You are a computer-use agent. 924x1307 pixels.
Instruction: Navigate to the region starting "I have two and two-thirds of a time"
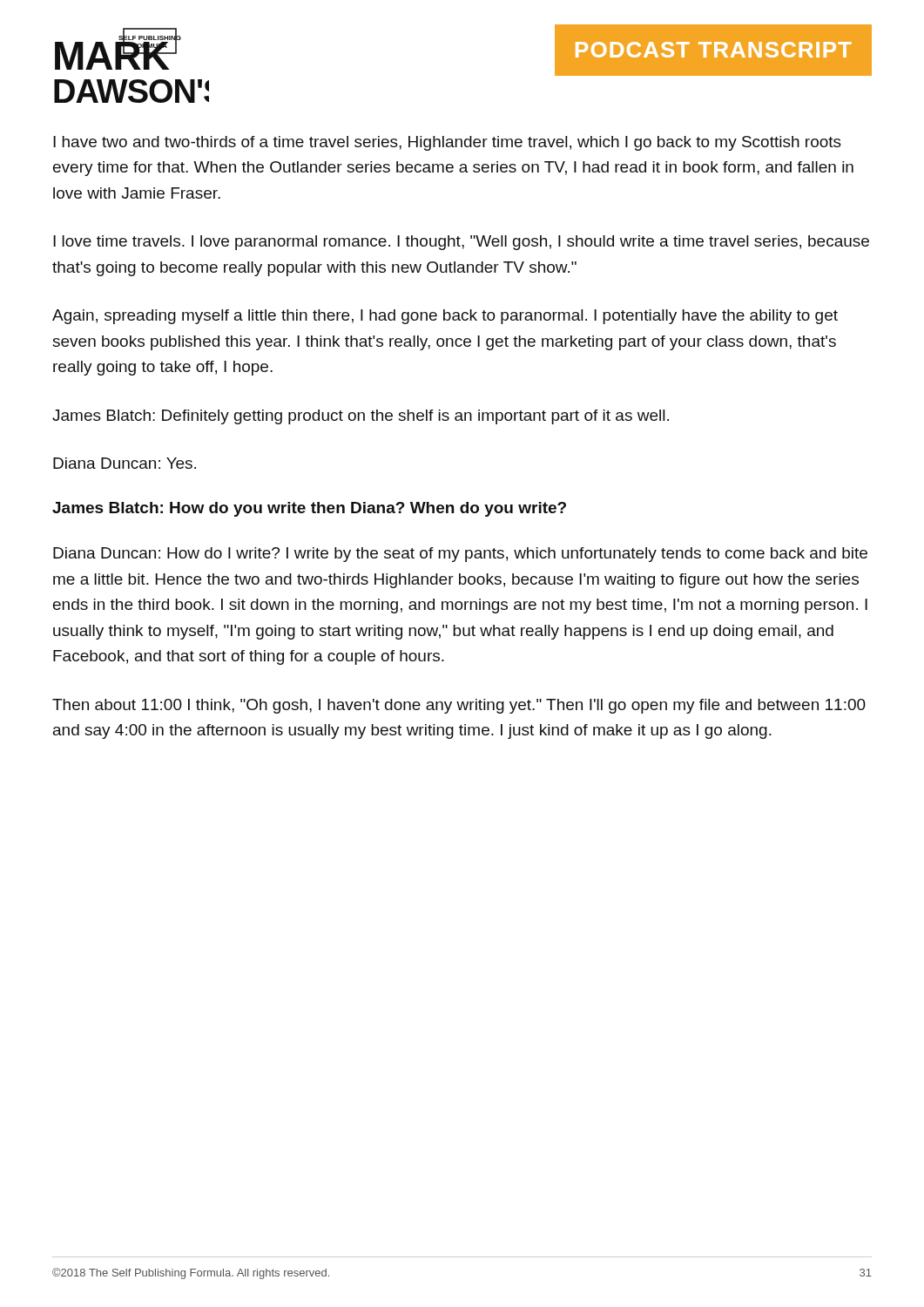[453, 167]
